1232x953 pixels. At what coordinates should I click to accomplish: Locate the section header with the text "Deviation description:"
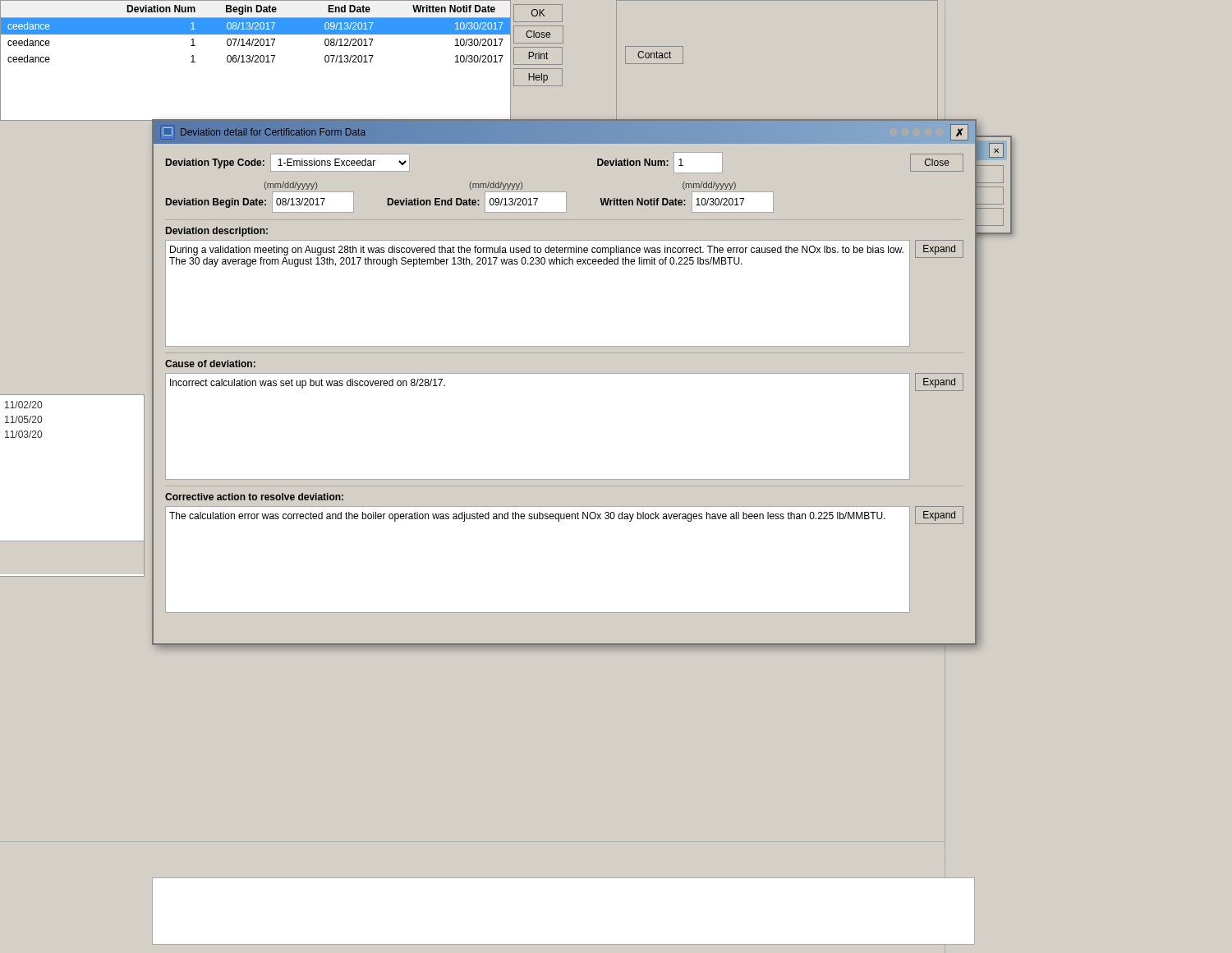(x=217, y=231)
